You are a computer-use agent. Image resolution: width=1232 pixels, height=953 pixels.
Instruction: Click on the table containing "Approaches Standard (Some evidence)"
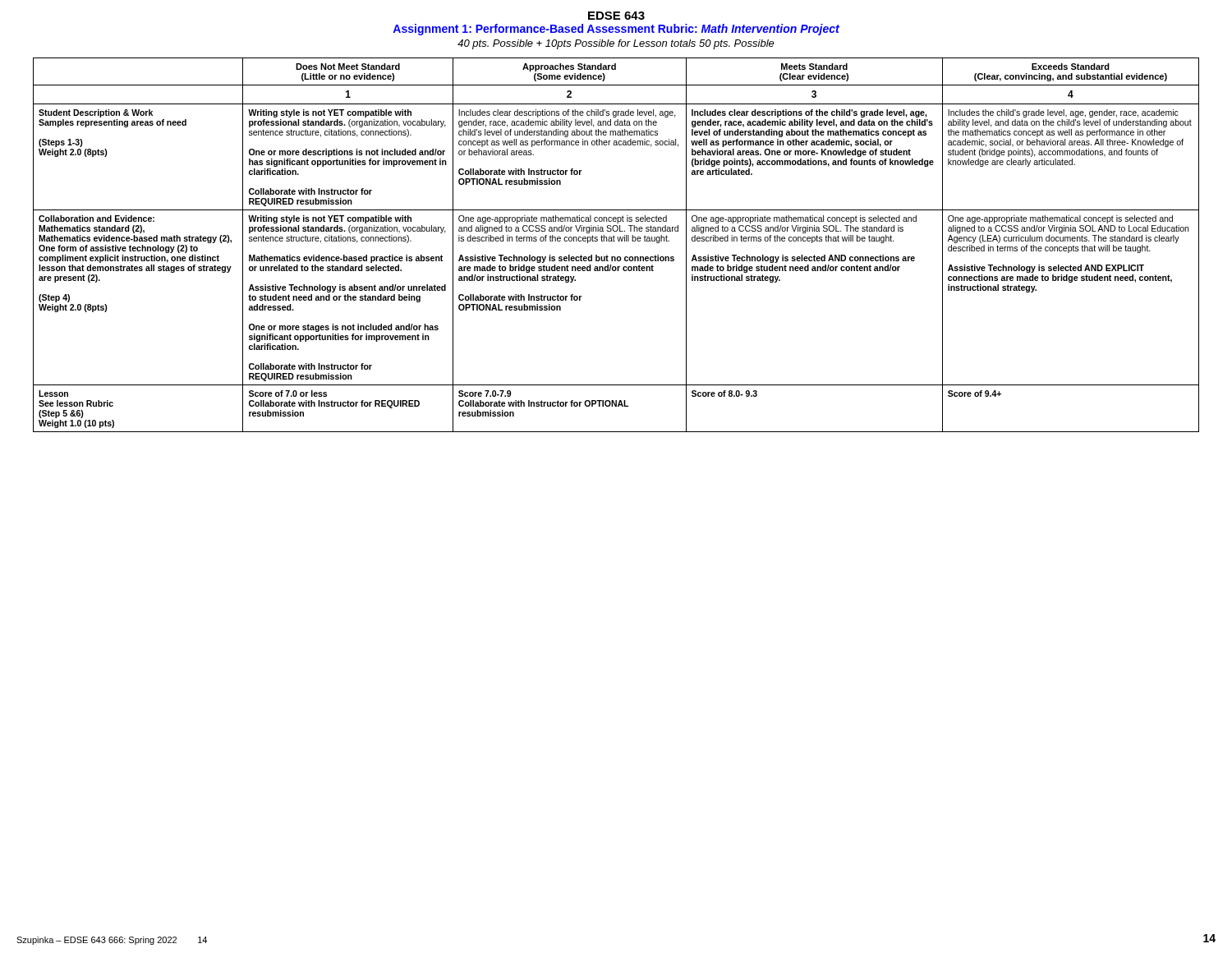pos(616,245)
